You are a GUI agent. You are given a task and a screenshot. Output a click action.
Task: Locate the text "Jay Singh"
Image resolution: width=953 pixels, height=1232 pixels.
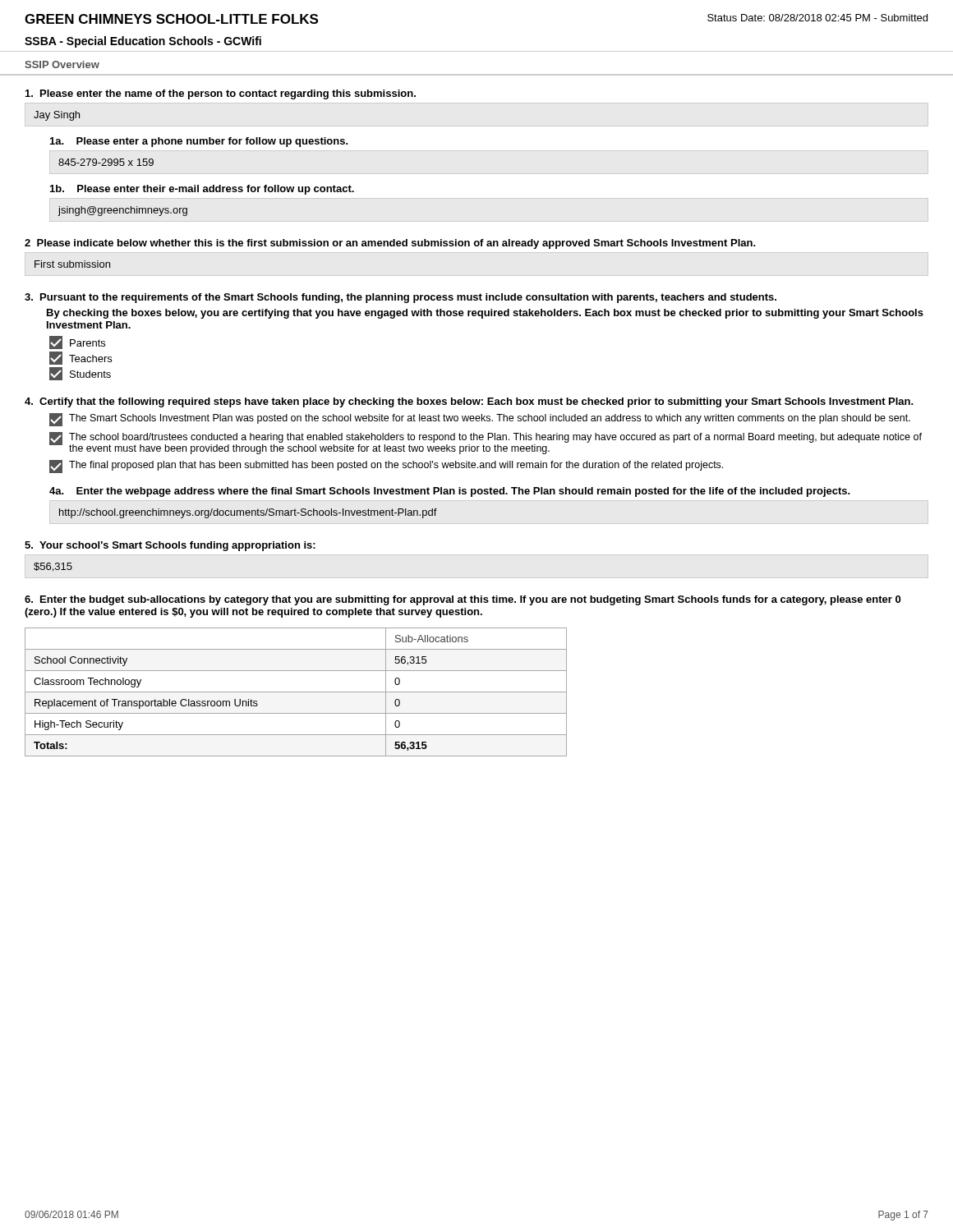tap(57, 115)
